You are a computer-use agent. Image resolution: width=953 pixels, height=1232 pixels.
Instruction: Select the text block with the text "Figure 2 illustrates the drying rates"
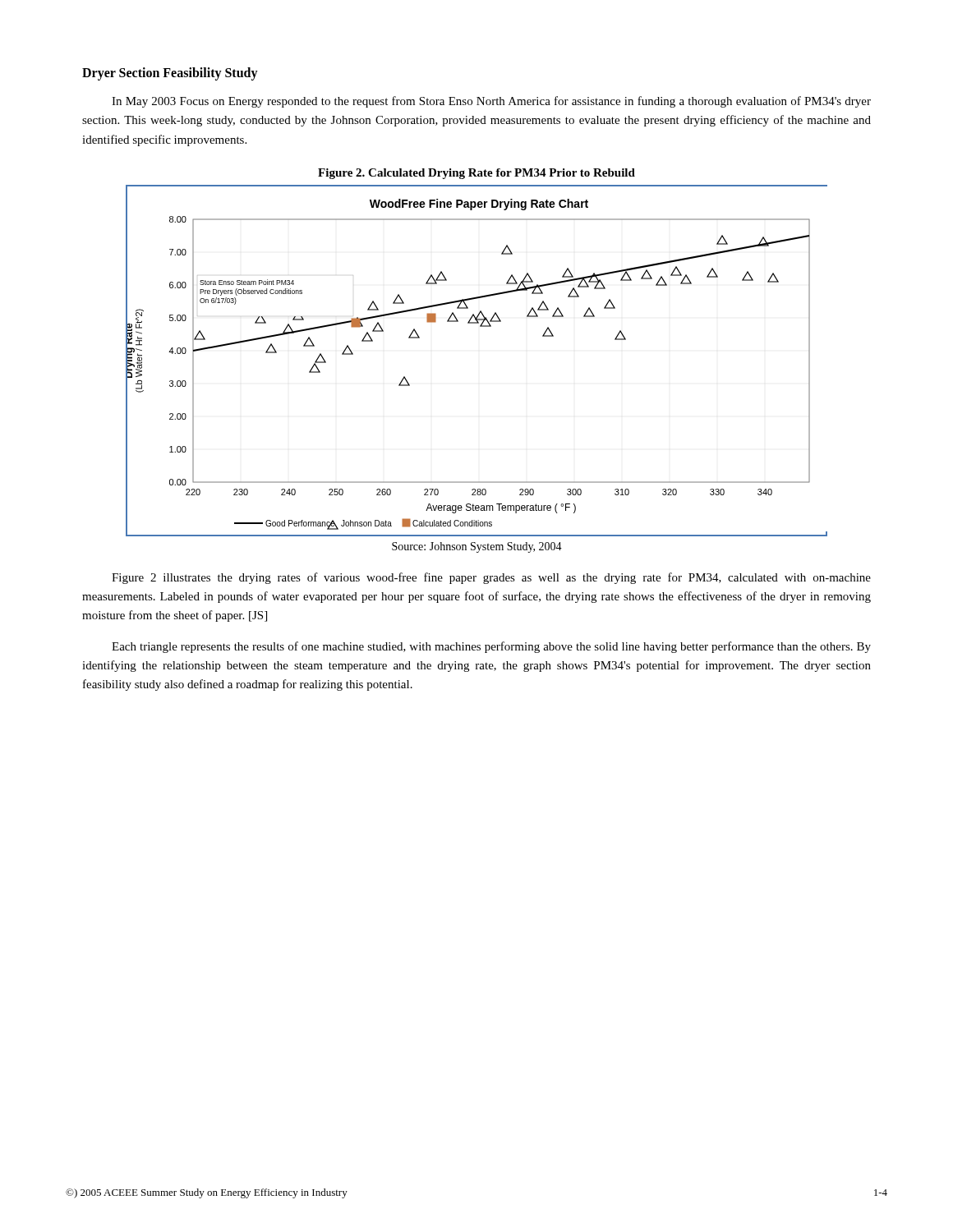476,596
